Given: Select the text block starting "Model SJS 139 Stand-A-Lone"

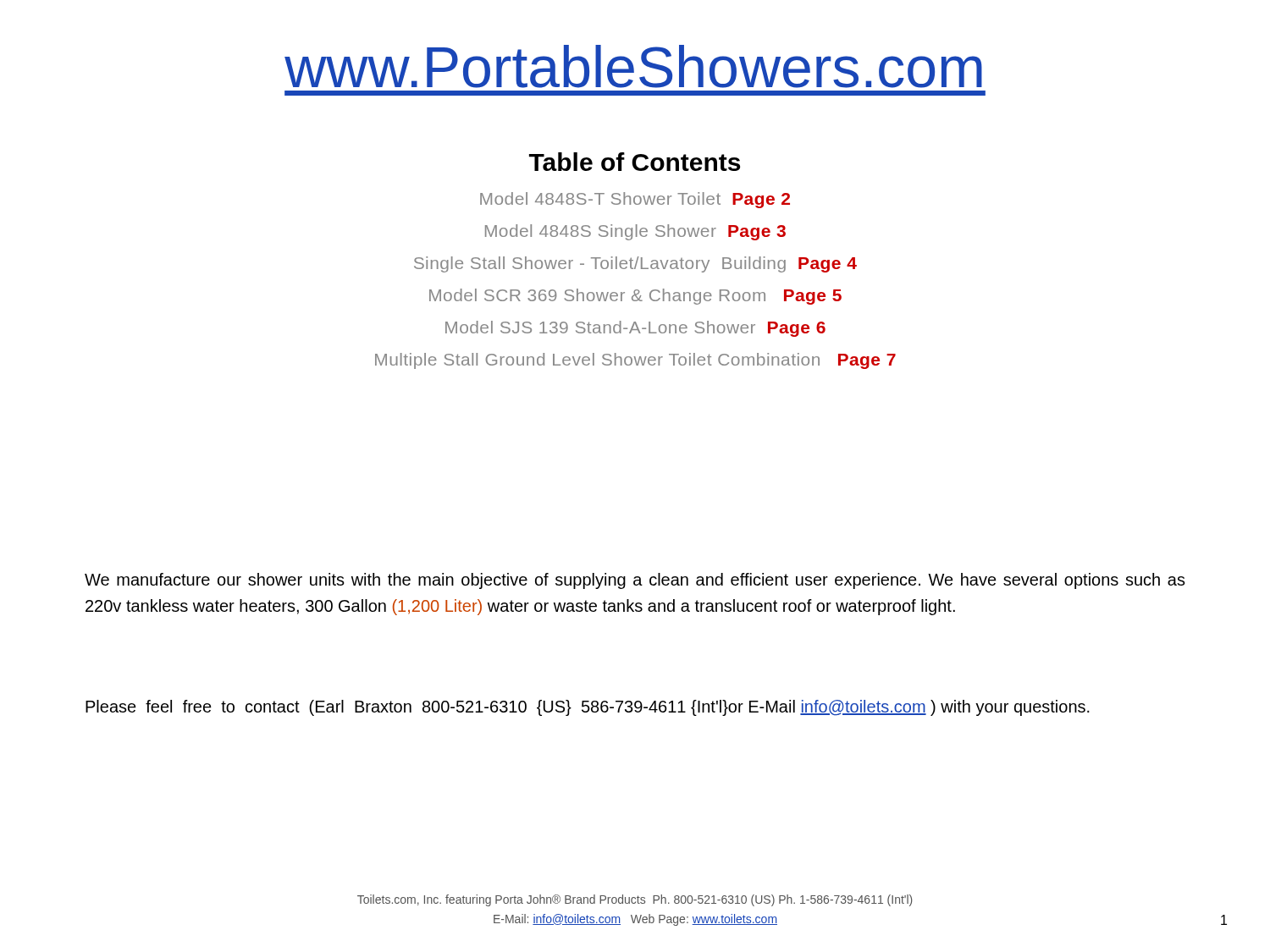Looking at the screenshot, I should click(x=635, y=327).
